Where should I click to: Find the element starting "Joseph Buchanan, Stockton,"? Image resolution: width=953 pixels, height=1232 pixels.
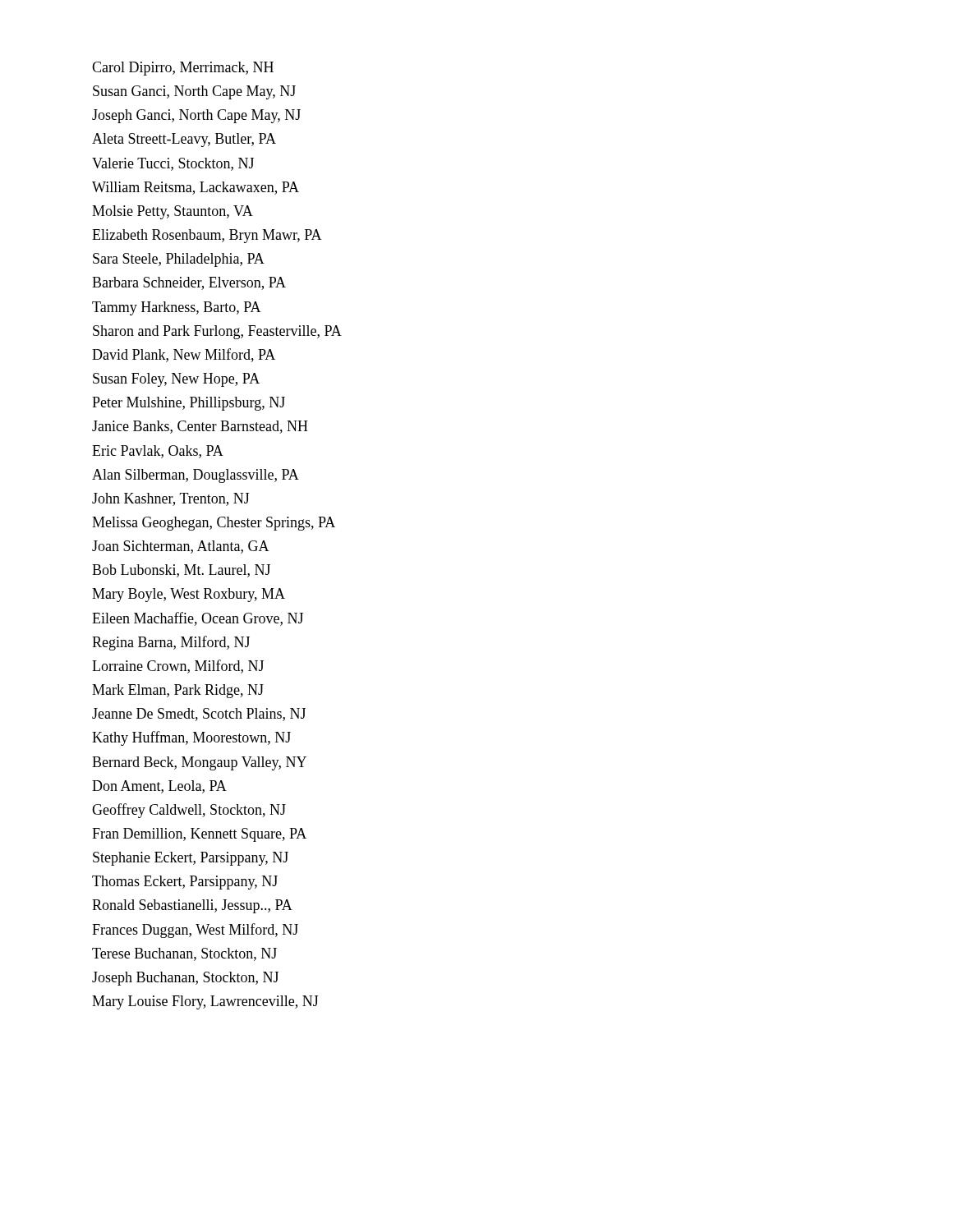186,977
